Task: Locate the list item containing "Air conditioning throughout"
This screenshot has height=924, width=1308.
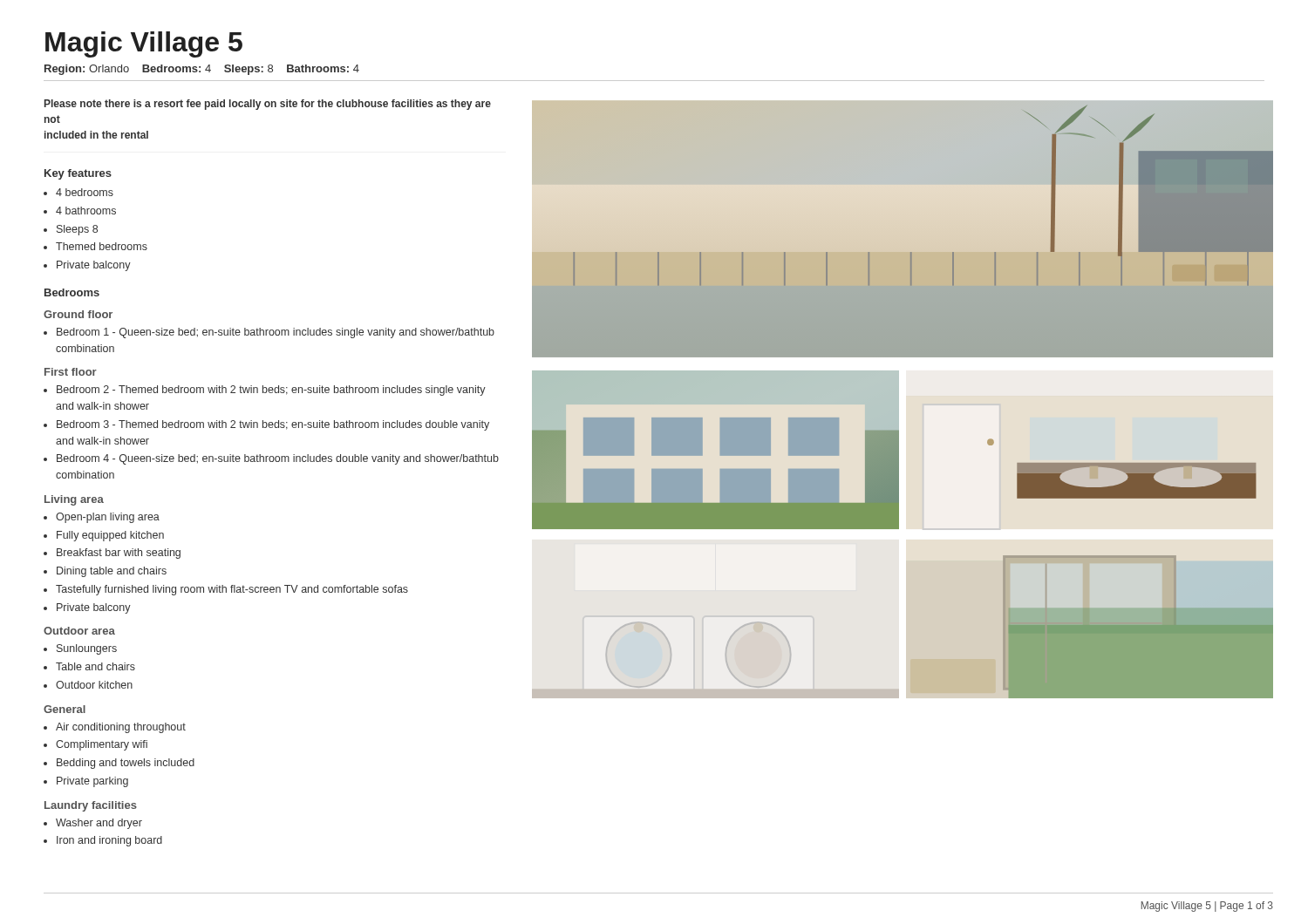Action: (x=121, y=727)
